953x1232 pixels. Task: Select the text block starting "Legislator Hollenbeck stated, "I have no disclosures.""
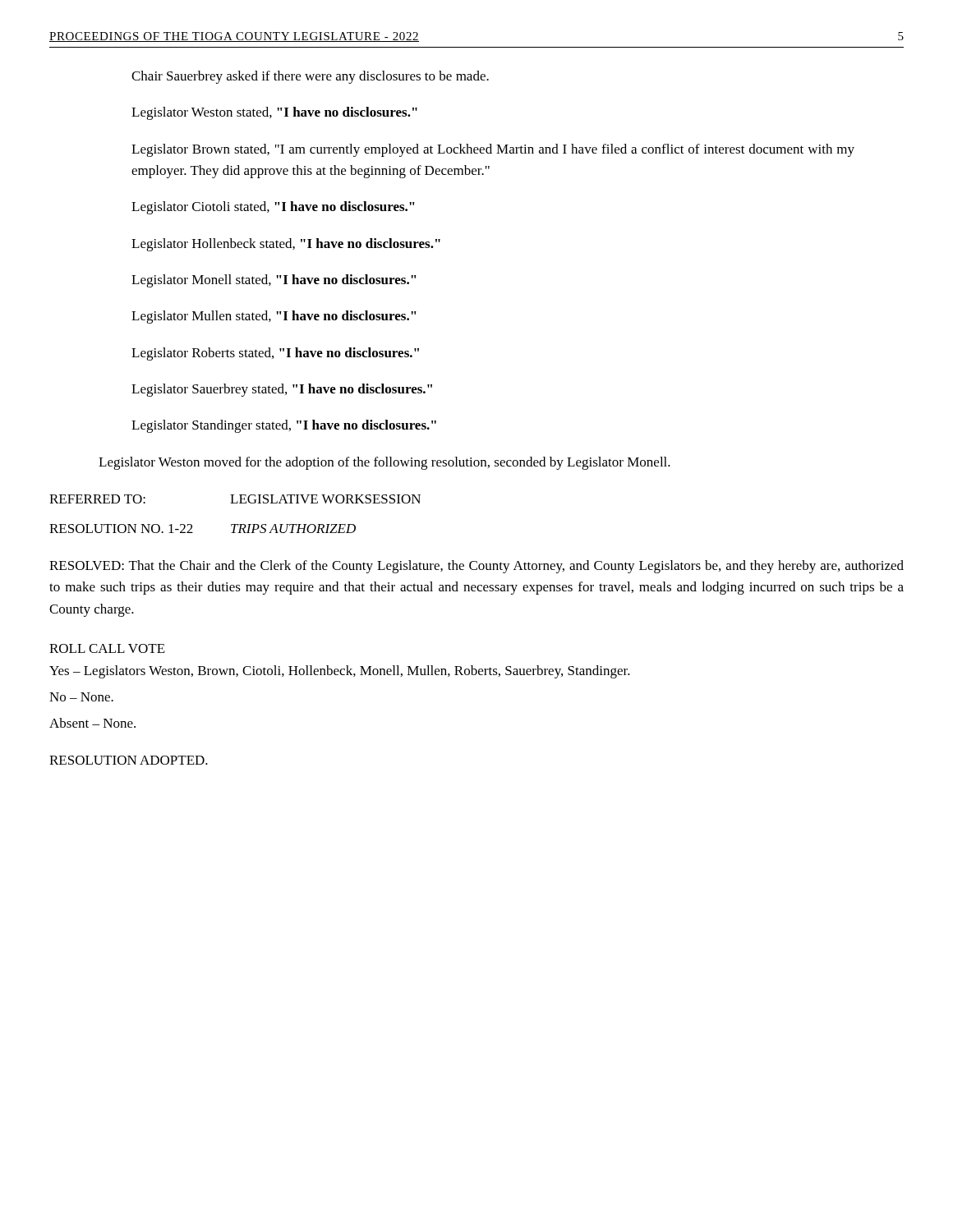click(286, 243)
